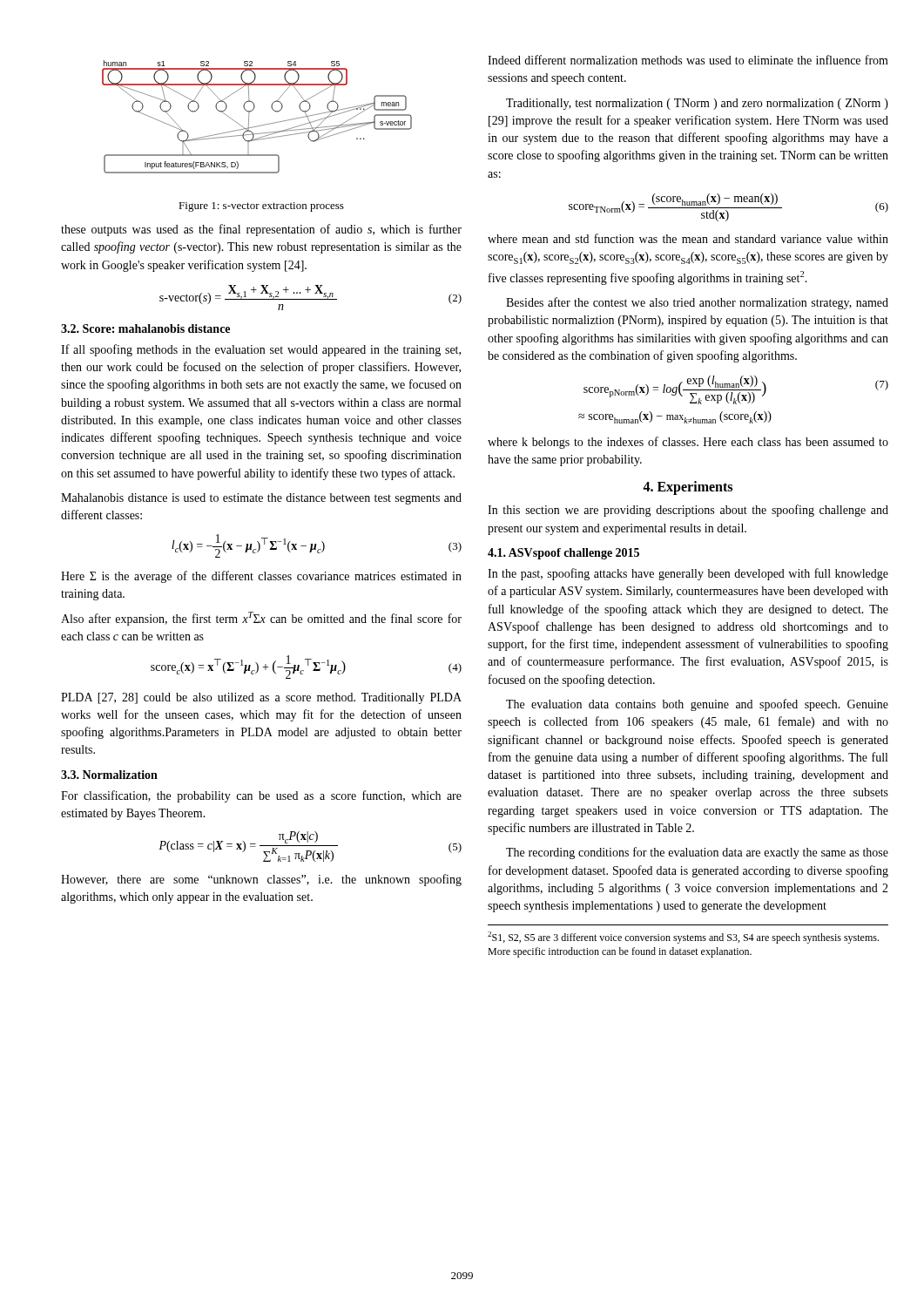This screenshot has height=1307, width=924.
Task: Find the formula on this page that starts "scoreTNorm(x) = (scorehuman(x) −"
Action: point(688,207)
